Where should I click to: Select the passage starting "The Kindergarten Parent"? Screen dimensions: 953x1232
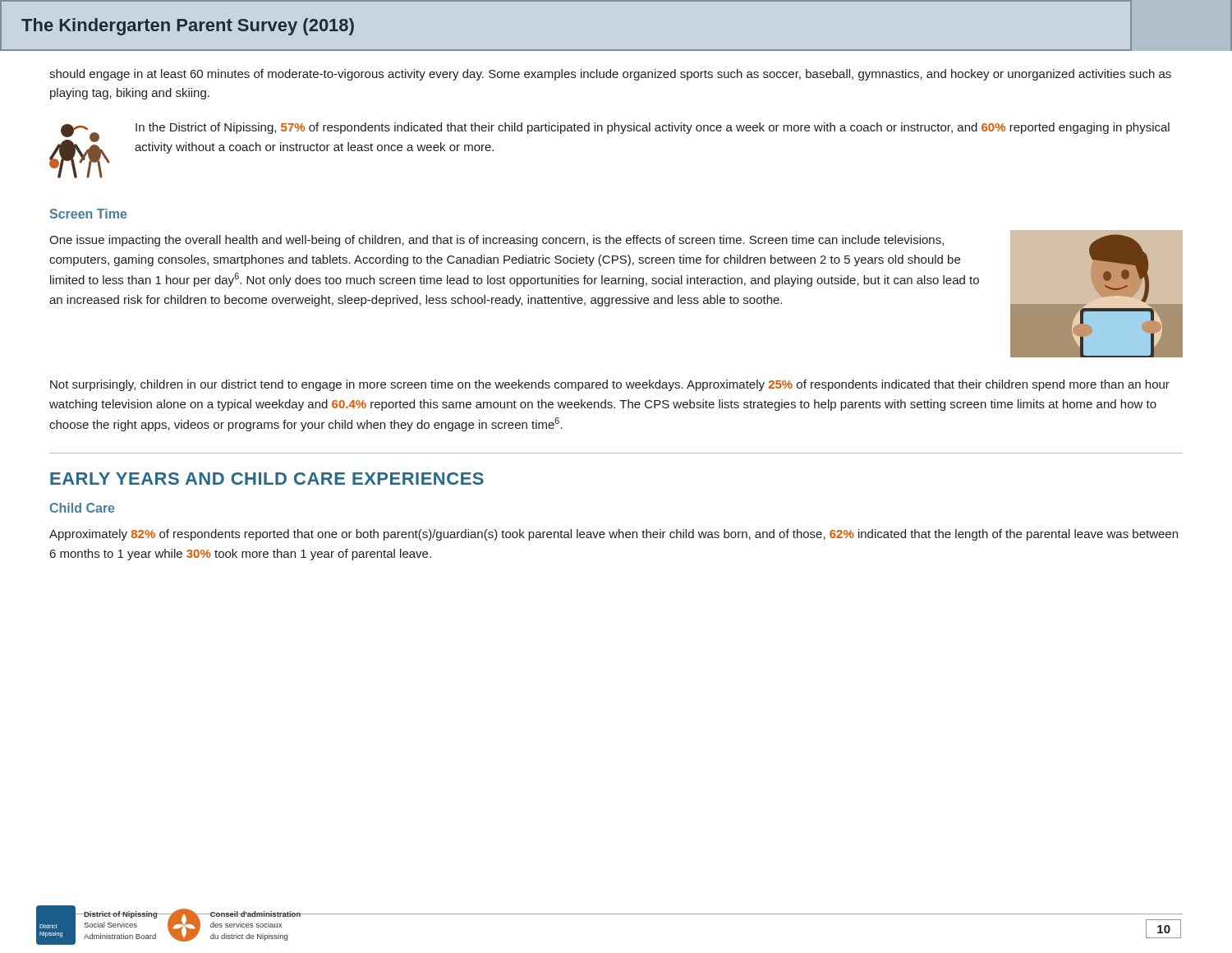pyautogui.click(x=188, y=25)
